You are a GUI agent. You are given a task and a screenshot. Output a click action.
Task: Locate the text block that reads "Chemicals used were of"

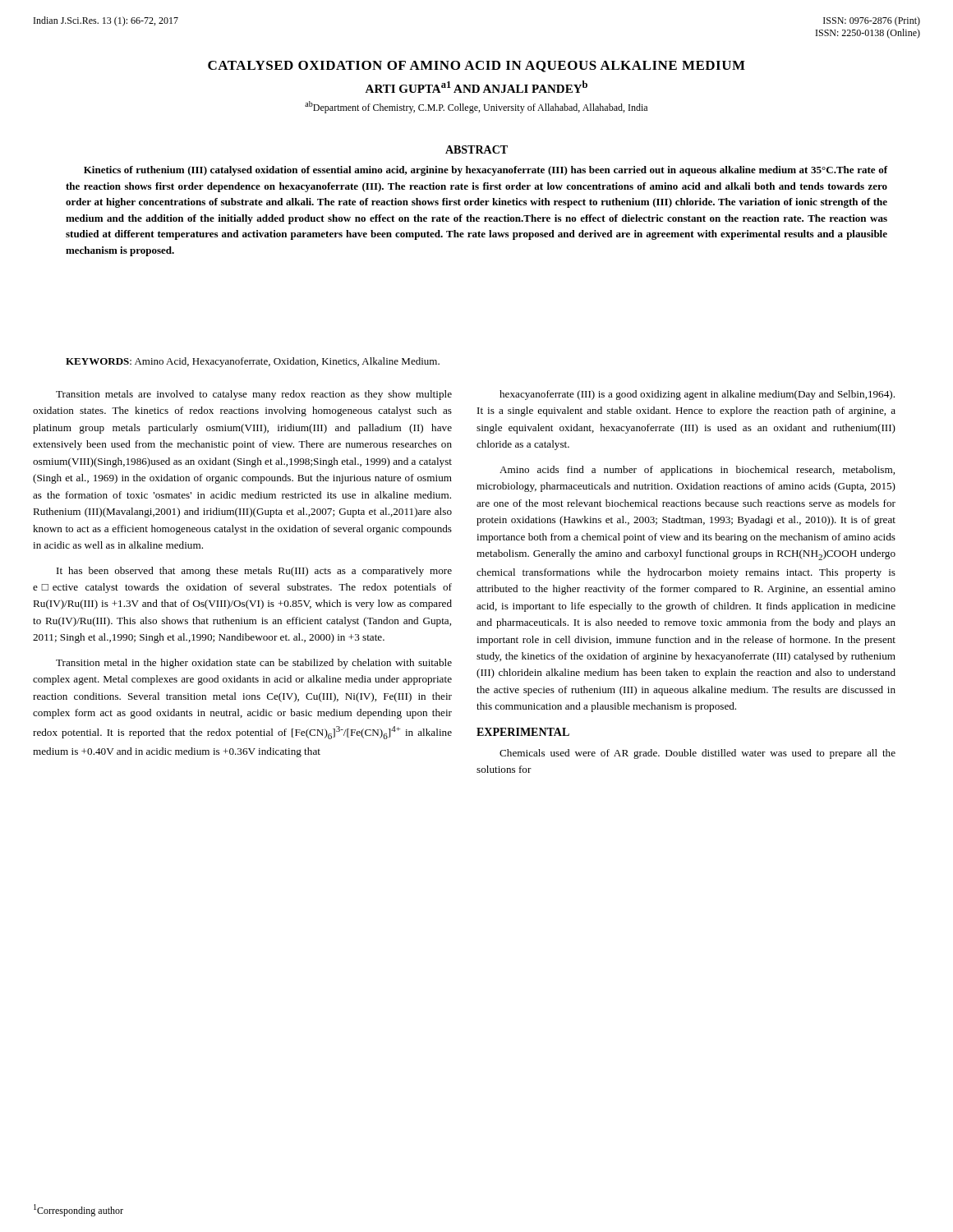tap(686, 761)
